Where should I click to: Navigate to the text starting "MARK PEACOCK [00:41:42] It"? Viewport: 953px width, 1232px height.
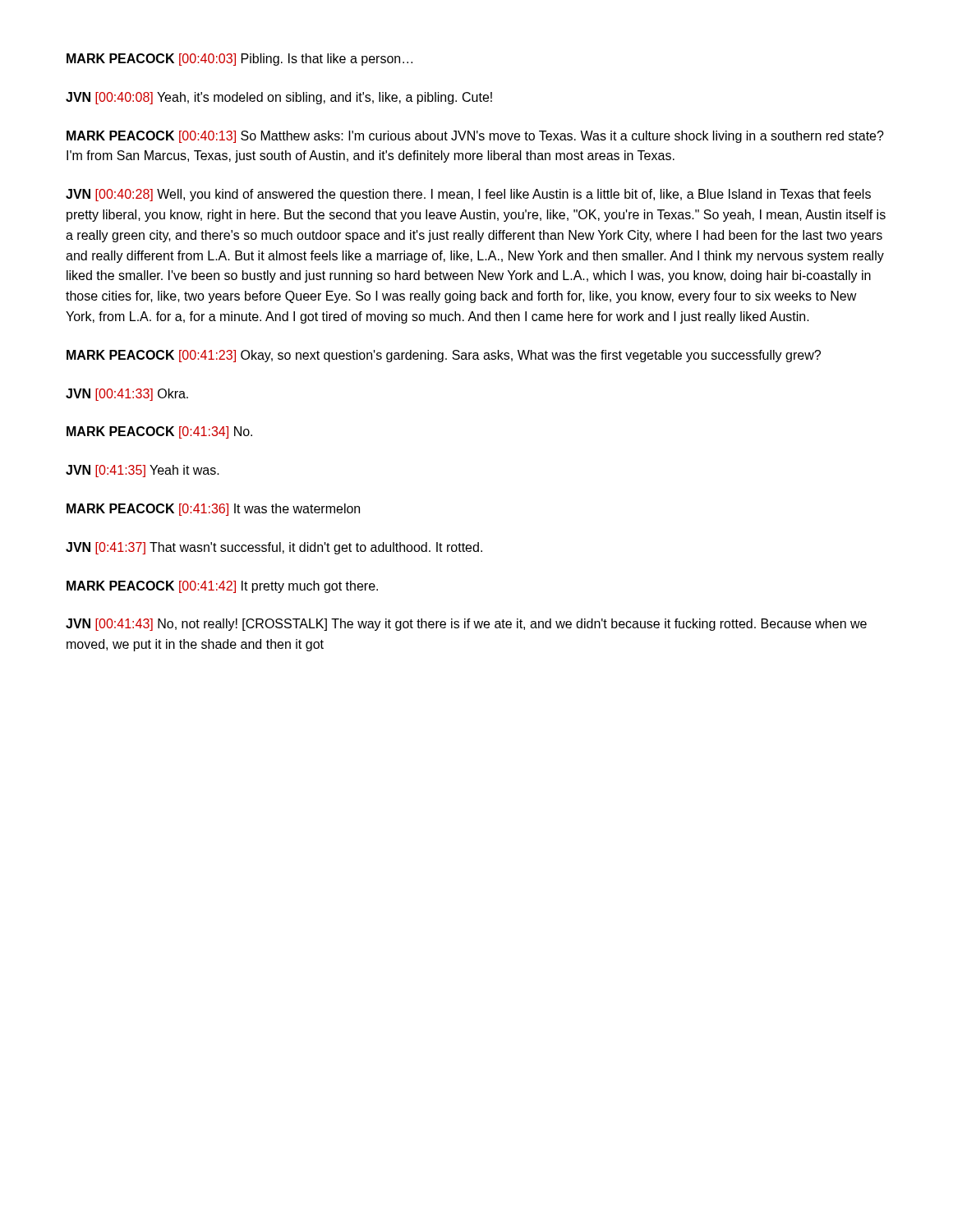222,586
